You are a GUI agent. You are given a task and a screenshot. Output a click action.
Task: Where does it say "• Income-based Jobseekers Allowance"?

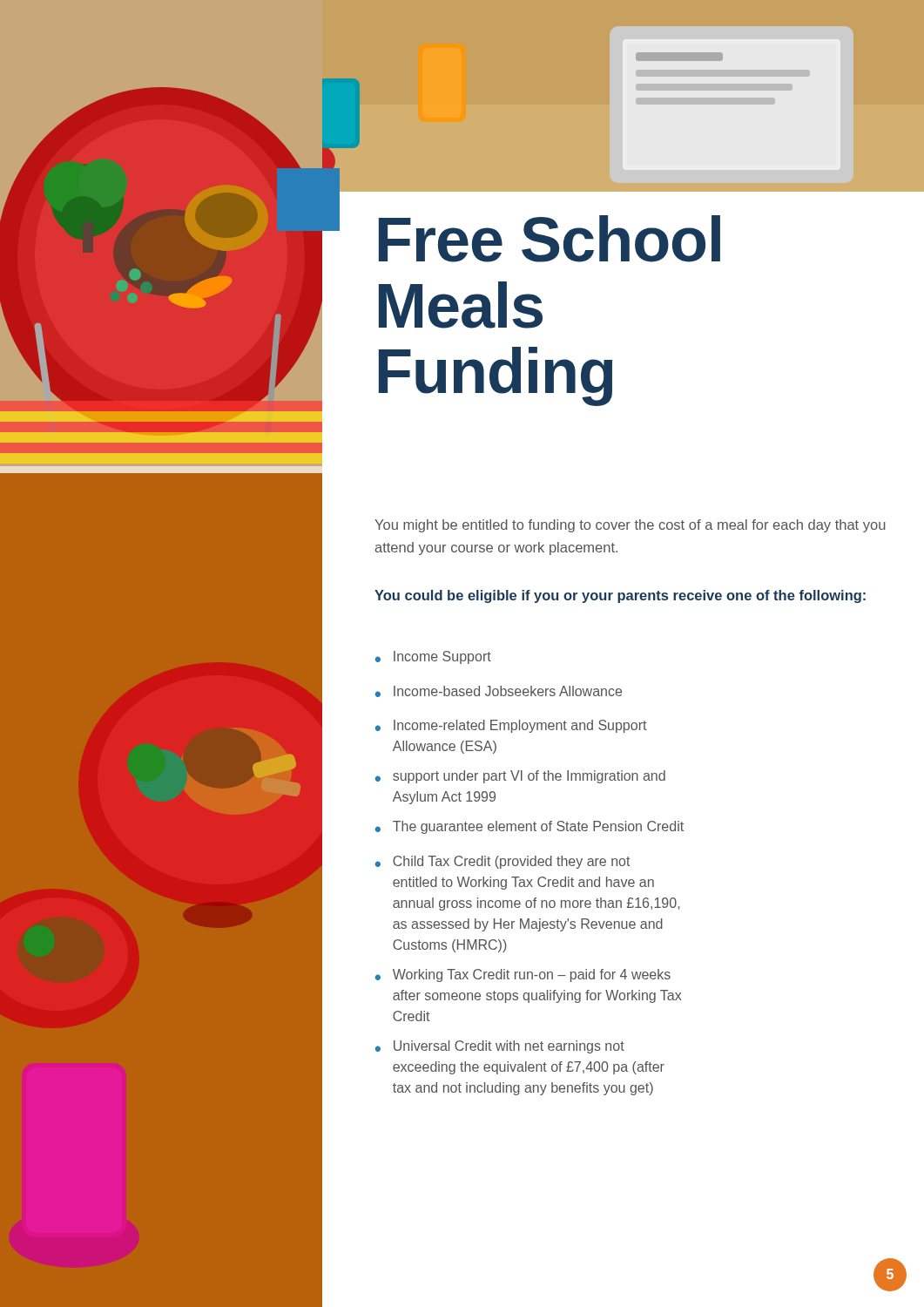(499, 694)
